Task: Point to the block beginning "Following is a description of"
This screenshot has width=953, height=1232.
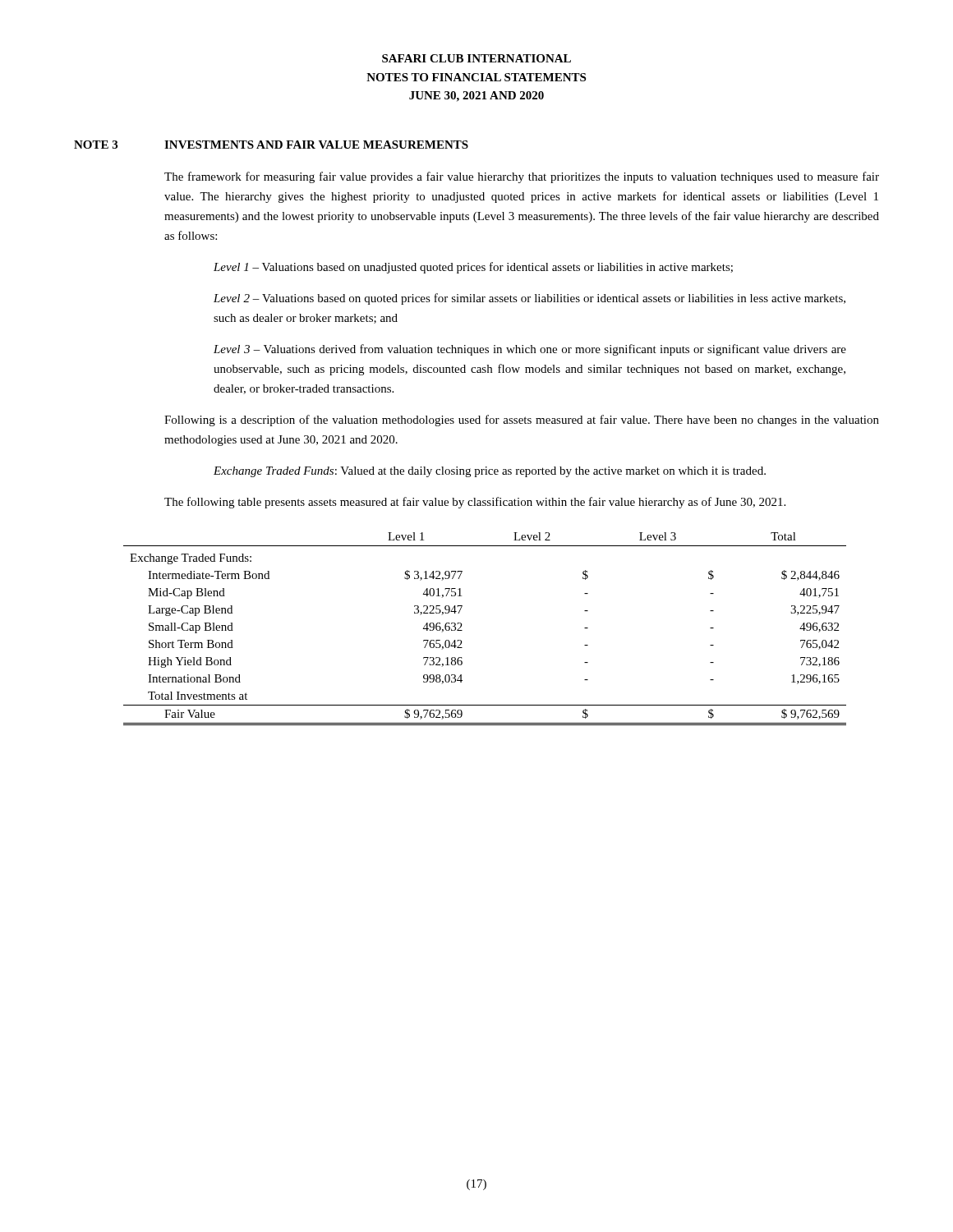Action: [x=522, y=429]
